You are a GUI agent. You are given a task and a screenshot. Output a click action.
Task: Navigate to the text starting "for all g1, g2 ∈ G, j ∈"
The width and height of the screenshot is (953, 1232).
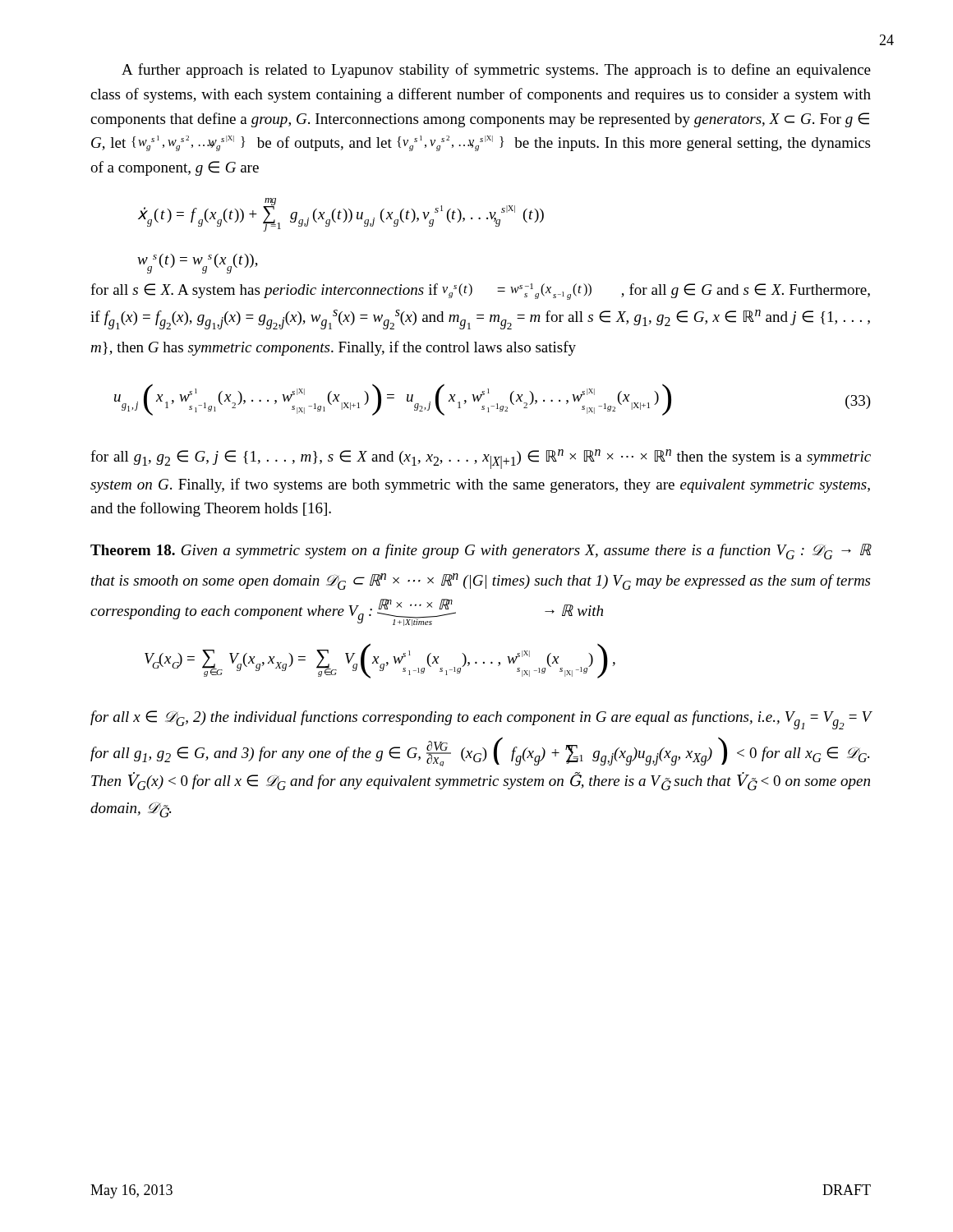(x=481, y=481)
